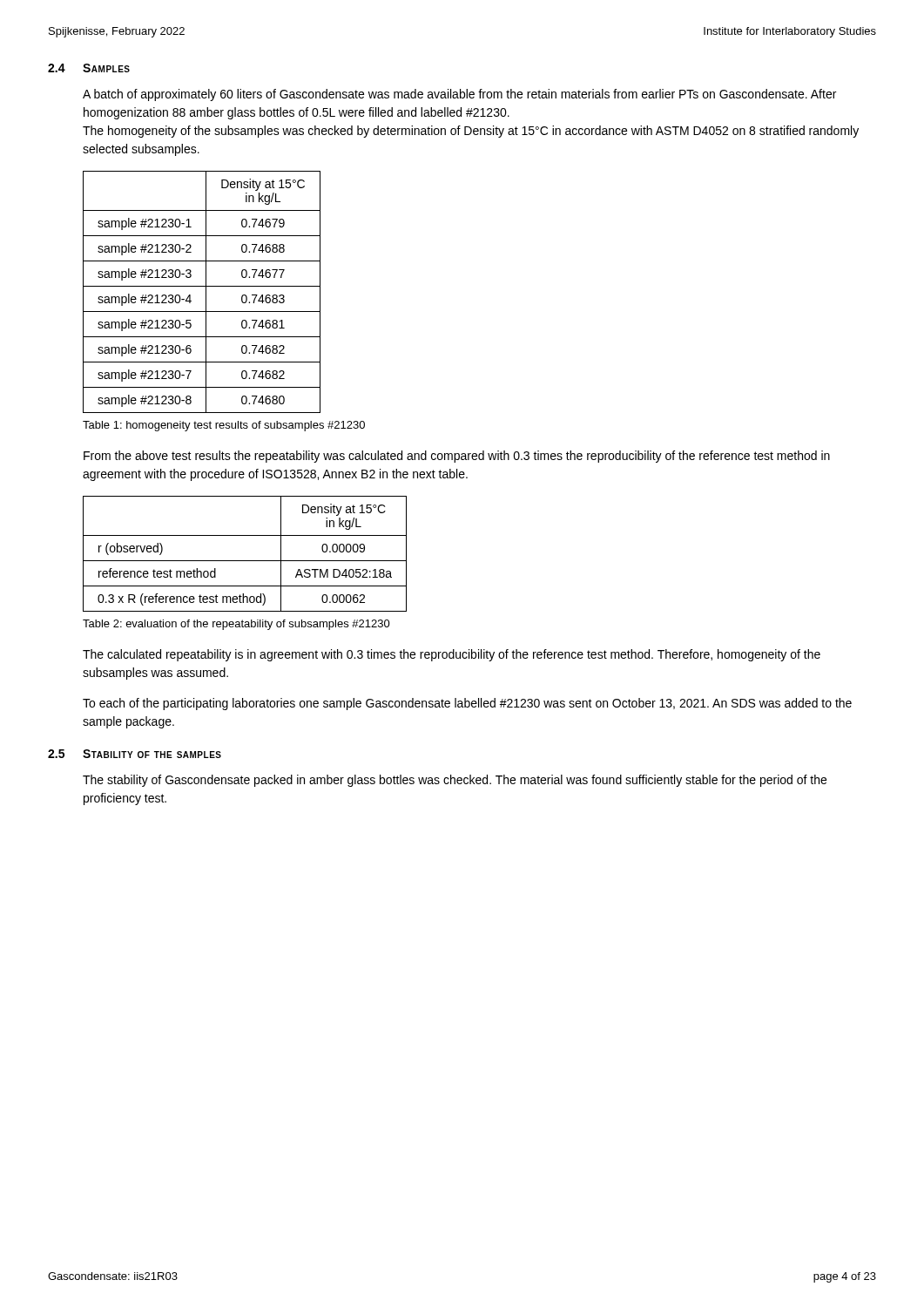Locate the caption containing "Table 2: evaluation of the"
924x1307 pixels.
click(236, 623)
